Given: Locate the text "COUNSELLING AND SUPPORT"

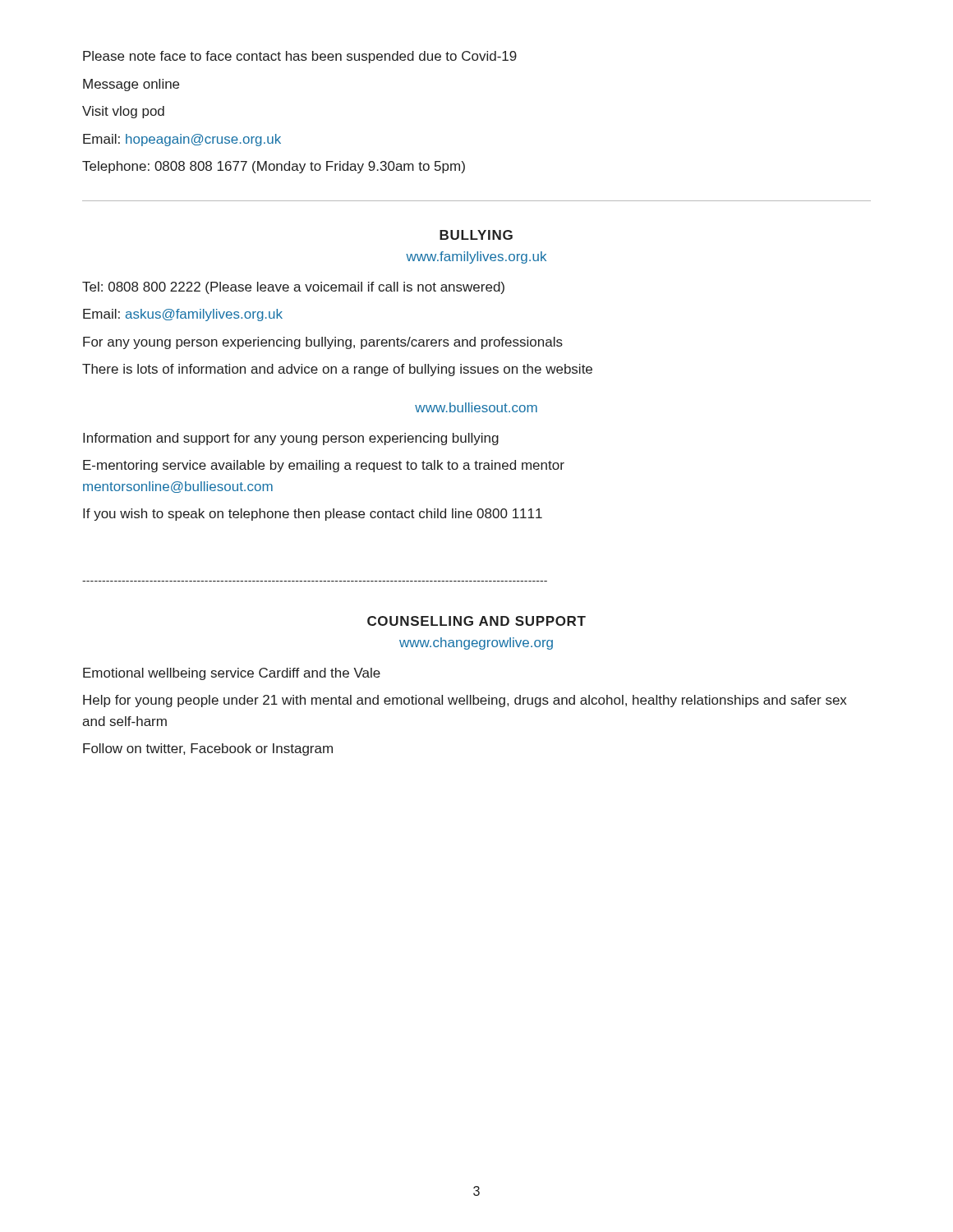Looking at the screenshot, I should tap(476, 621).
